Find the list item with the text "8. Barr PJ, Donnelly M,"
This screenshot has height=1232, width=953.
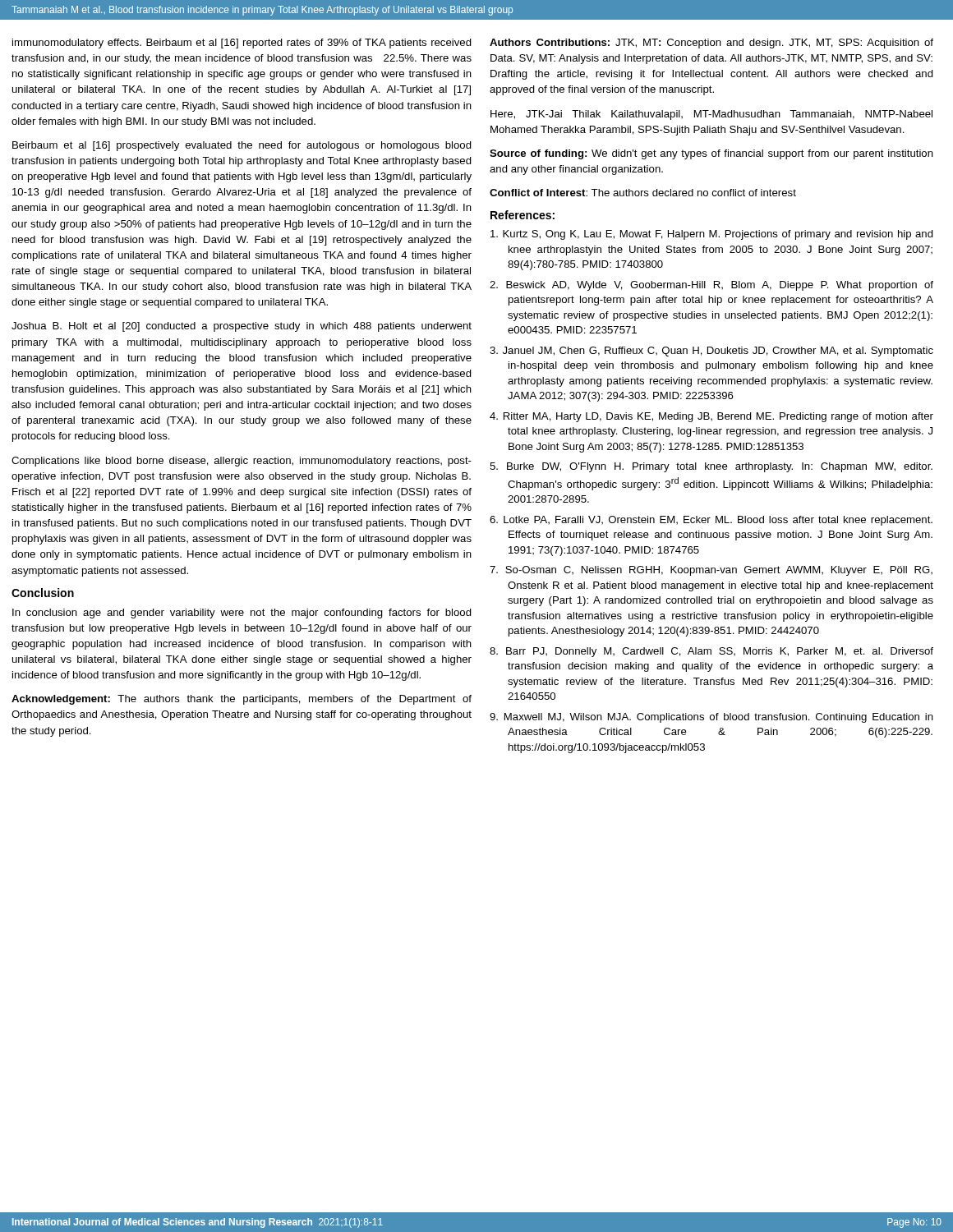point(711,673)
